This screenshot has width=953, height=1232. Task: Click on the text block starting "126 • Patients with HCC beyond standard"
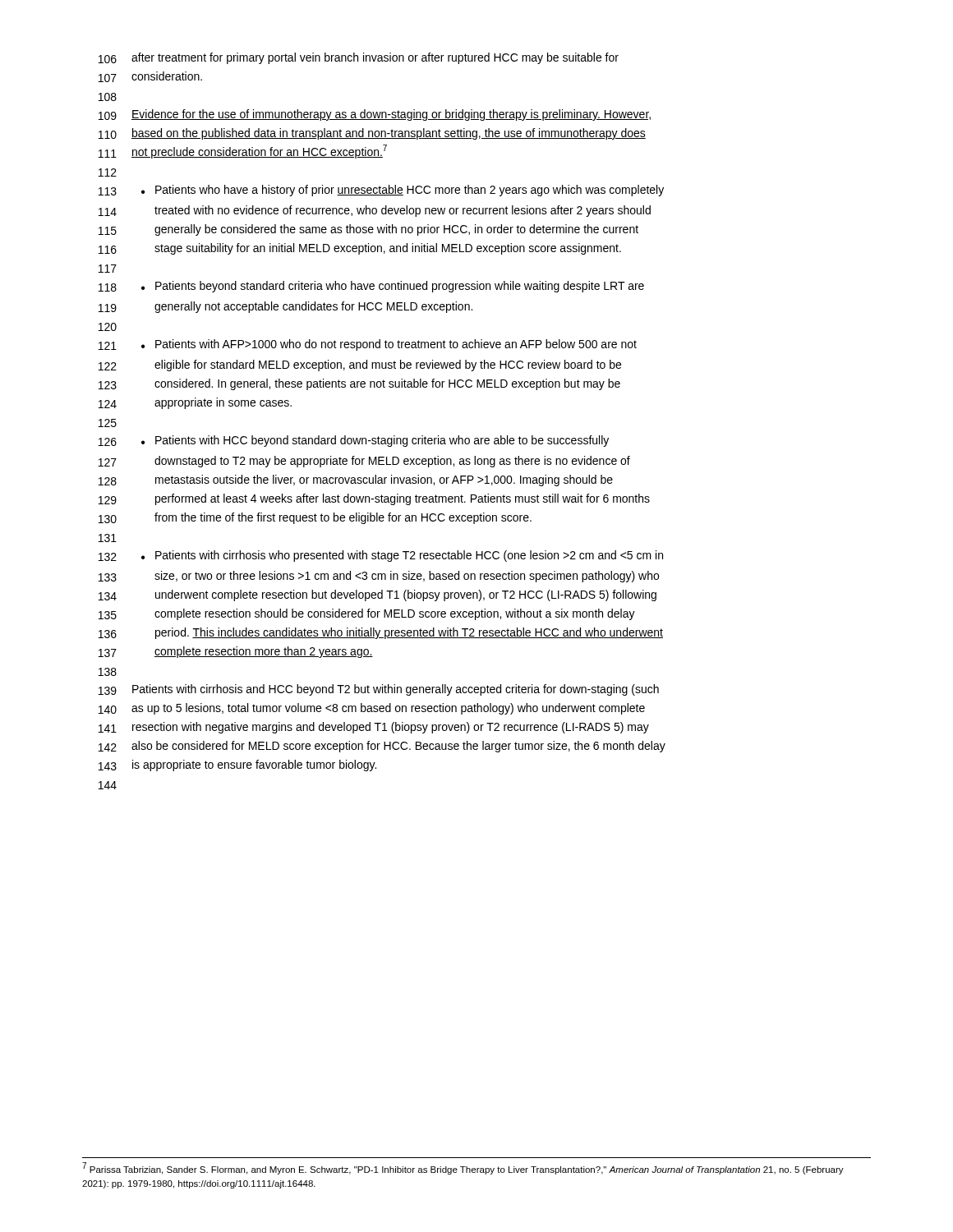pos(476,490)
